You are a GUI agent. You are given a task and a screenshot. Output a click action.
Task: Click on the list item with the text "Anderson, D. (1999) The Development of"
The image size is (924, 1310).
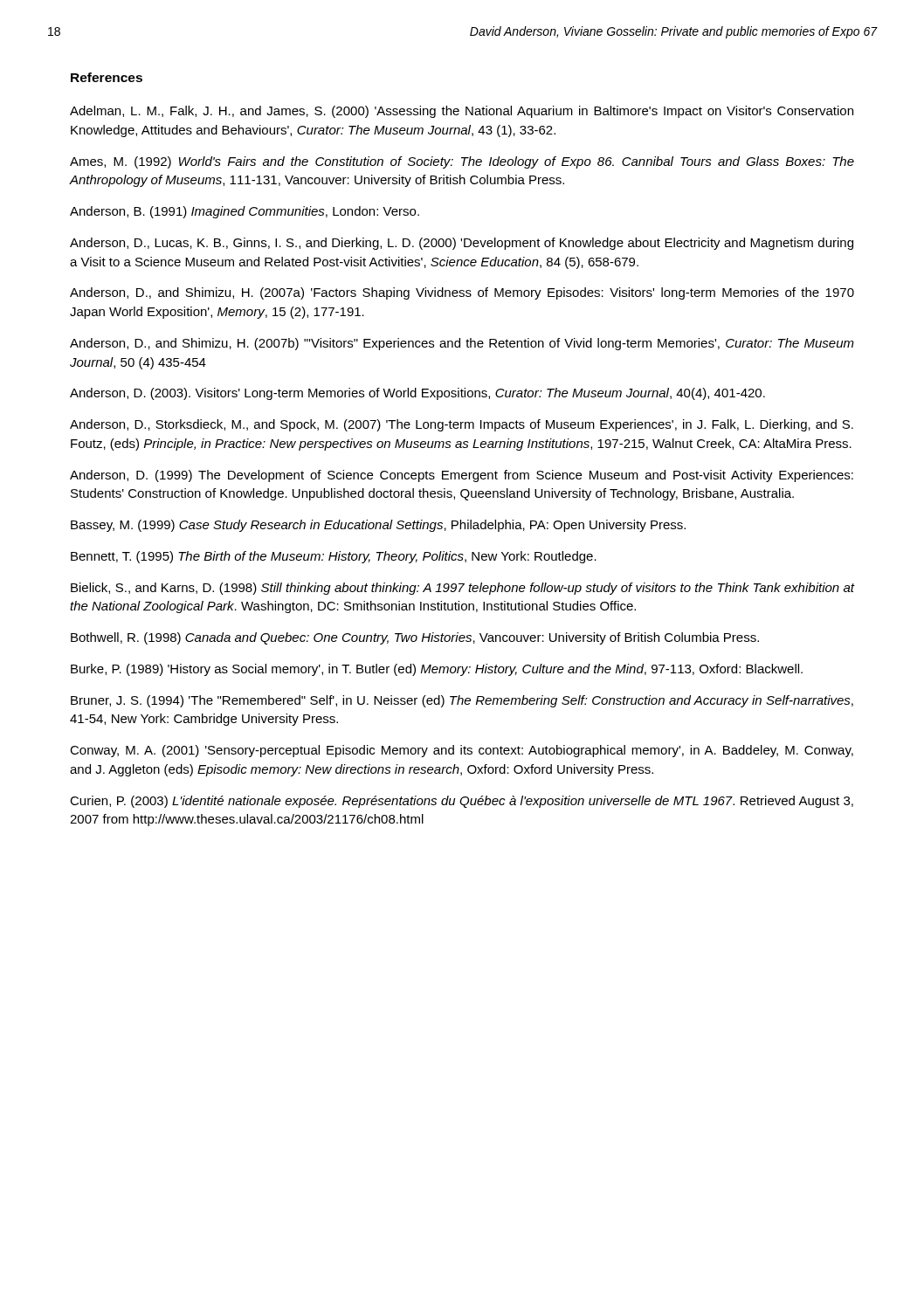pos(462,484)
